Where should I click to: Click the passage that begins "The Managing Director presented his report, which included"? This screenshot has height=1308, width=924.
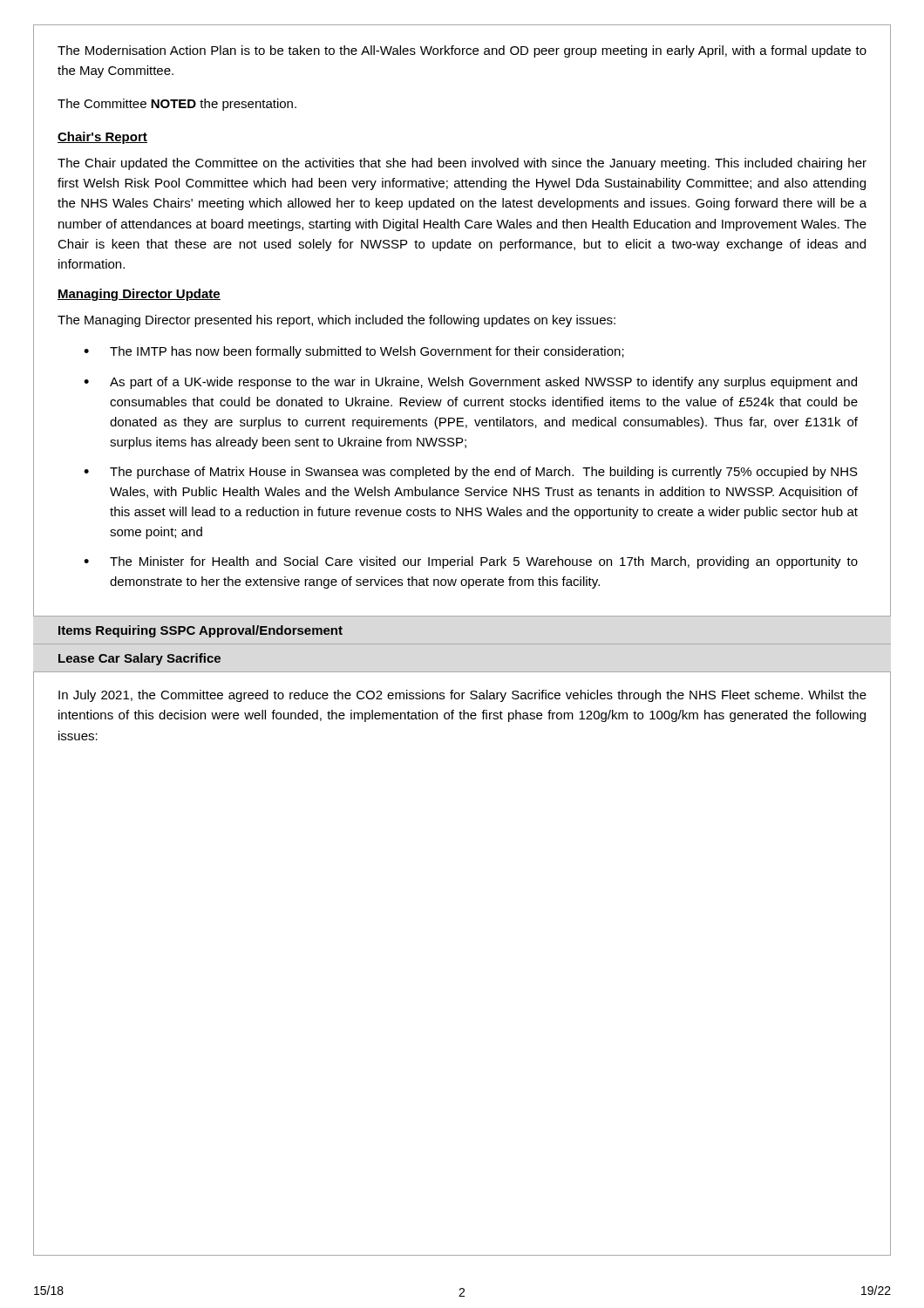[337, 320]
